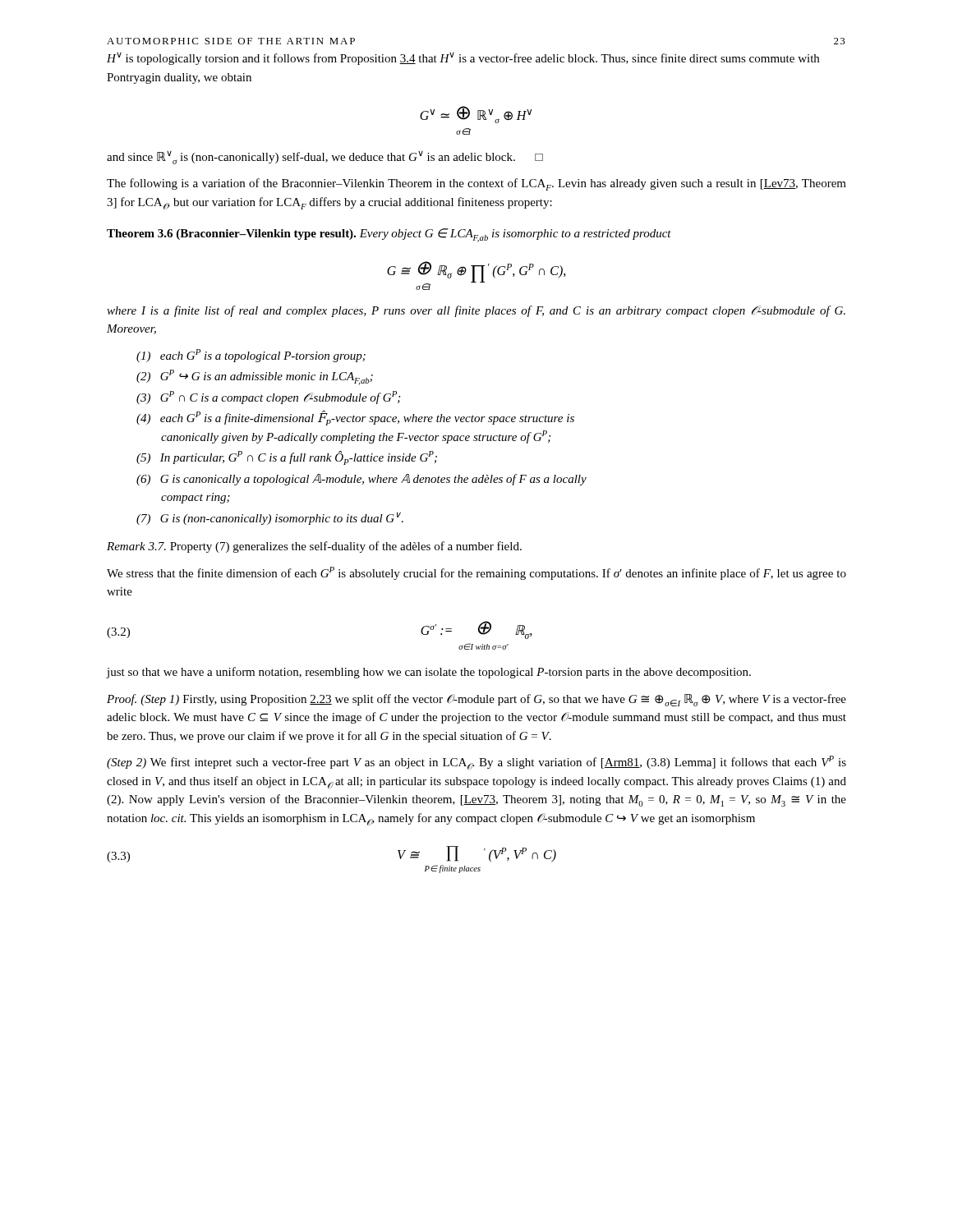Locate the region starting "Proof. (Step 1) Firstly, using Proposition 2.23 we"
953x1232 pixels.
[x=476, y=717]
